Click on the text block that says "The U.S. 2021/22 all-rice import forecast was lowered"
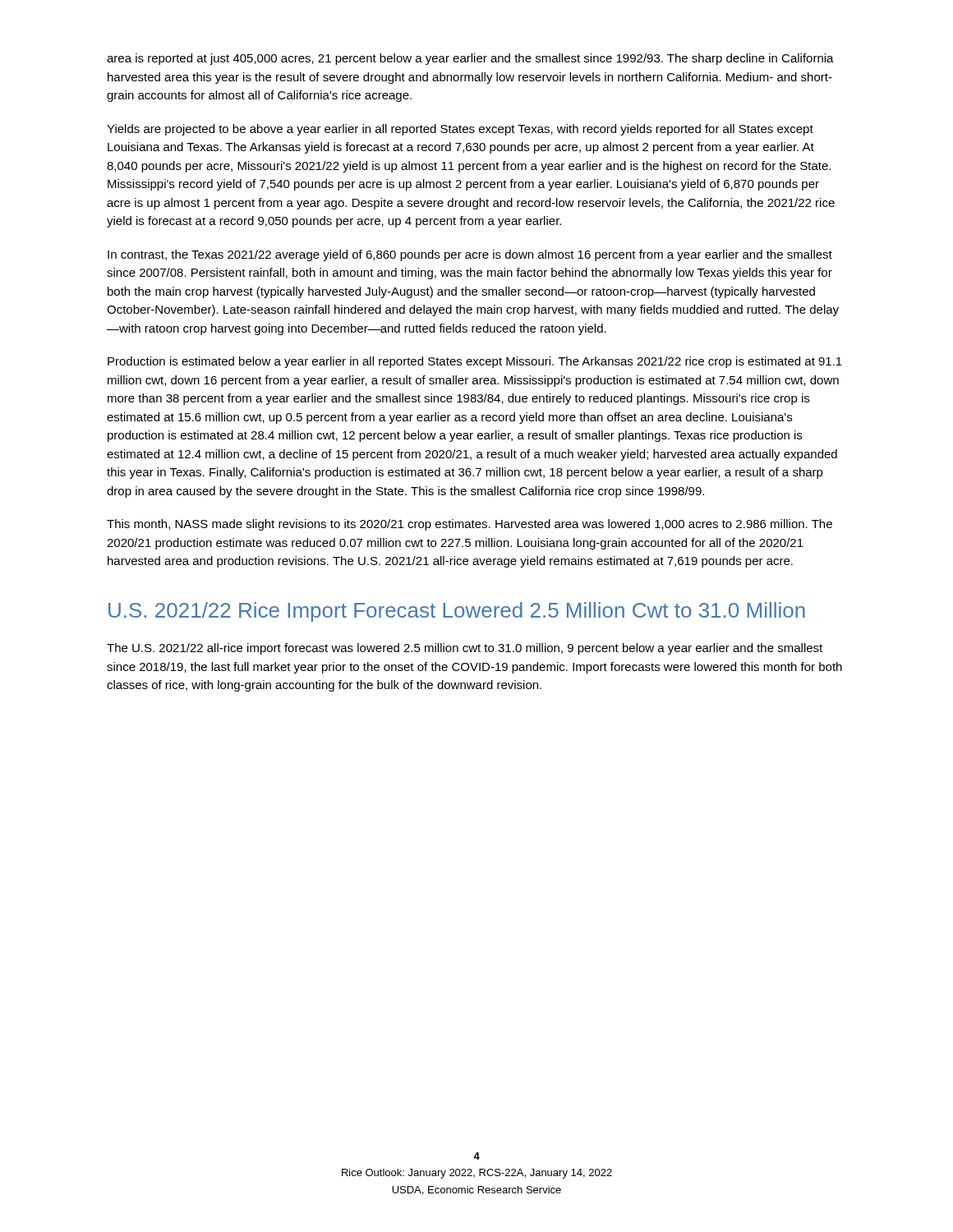953x1232 pixels. 475,666
